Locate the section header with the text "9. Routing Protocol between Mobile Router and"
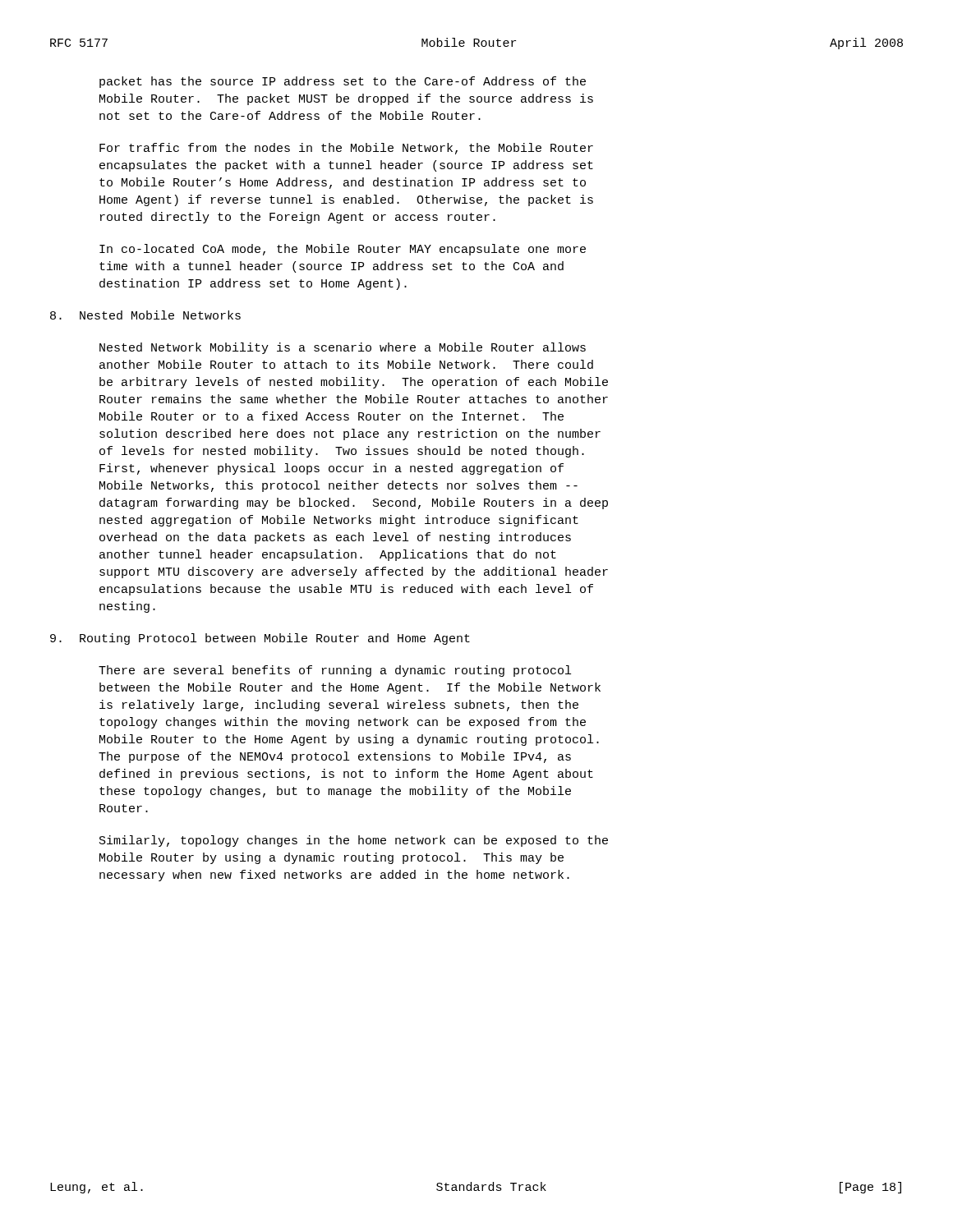 (260, 639)
